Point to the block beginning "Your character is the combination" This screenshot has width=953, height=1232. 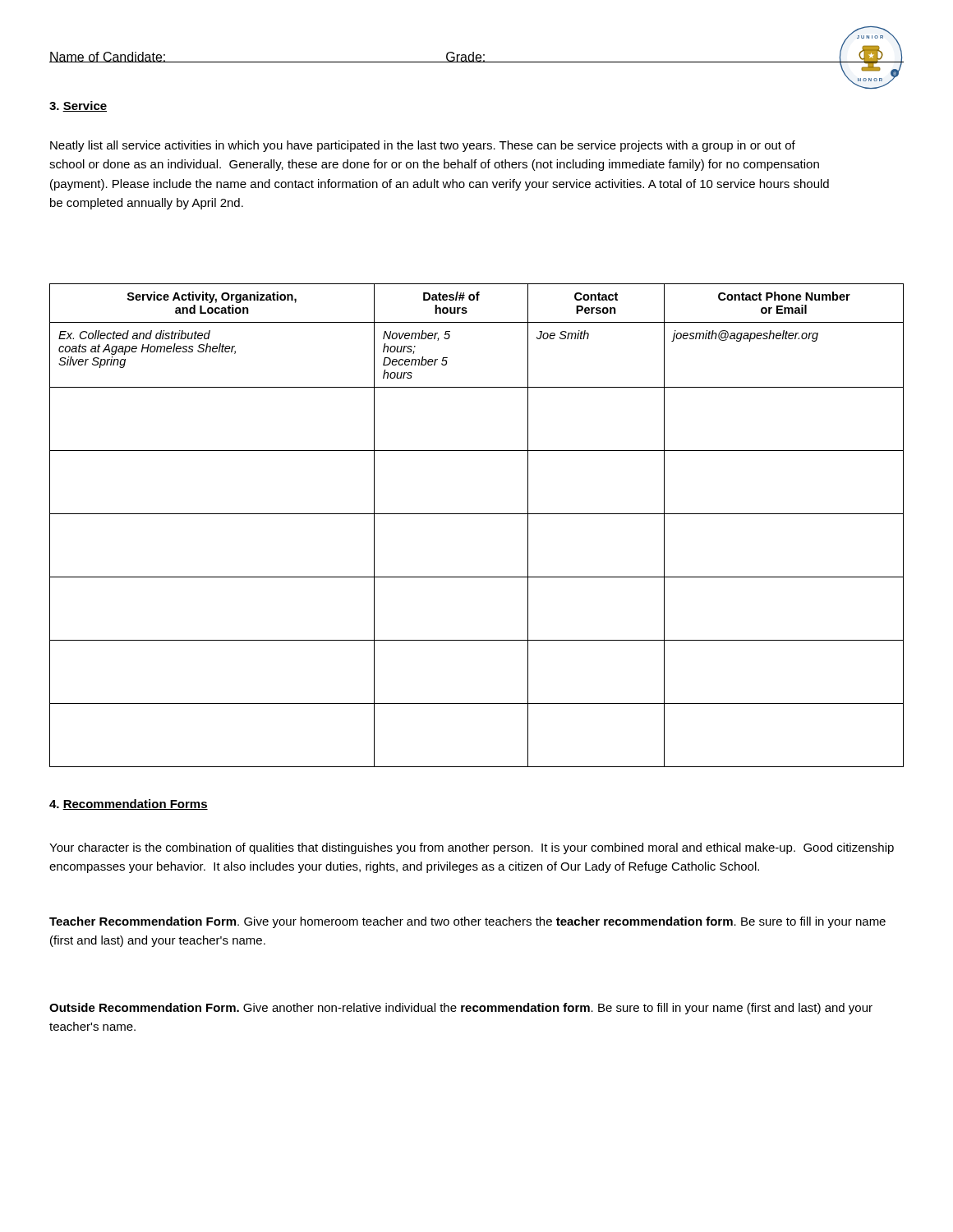coord(472,857)
